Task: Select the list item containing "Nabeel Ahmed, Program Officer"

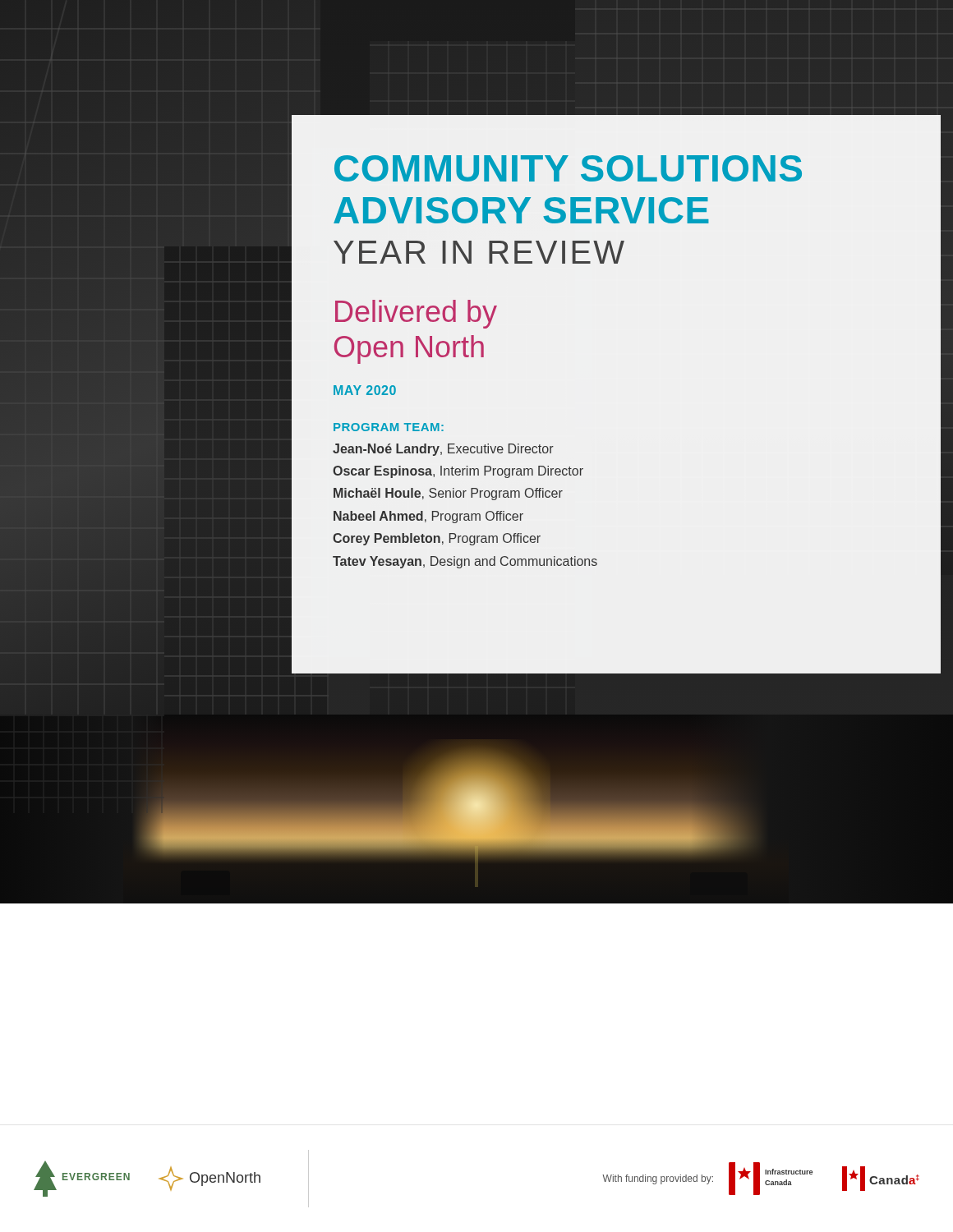Action: [x=428, y=516]
